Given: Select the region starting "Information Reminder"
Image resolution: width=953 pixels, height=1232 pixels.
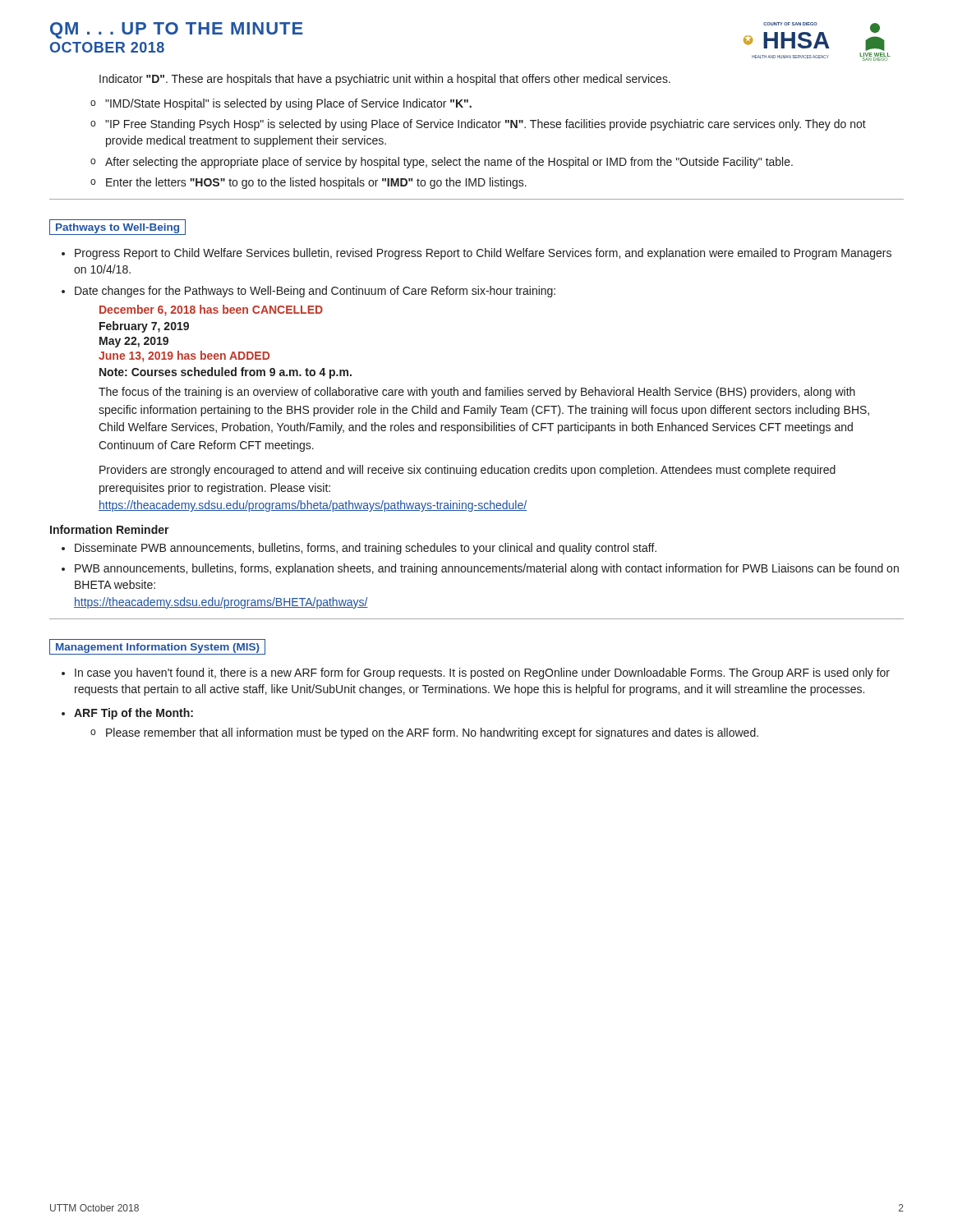Looking at the screenshot, I should point(110,529).
